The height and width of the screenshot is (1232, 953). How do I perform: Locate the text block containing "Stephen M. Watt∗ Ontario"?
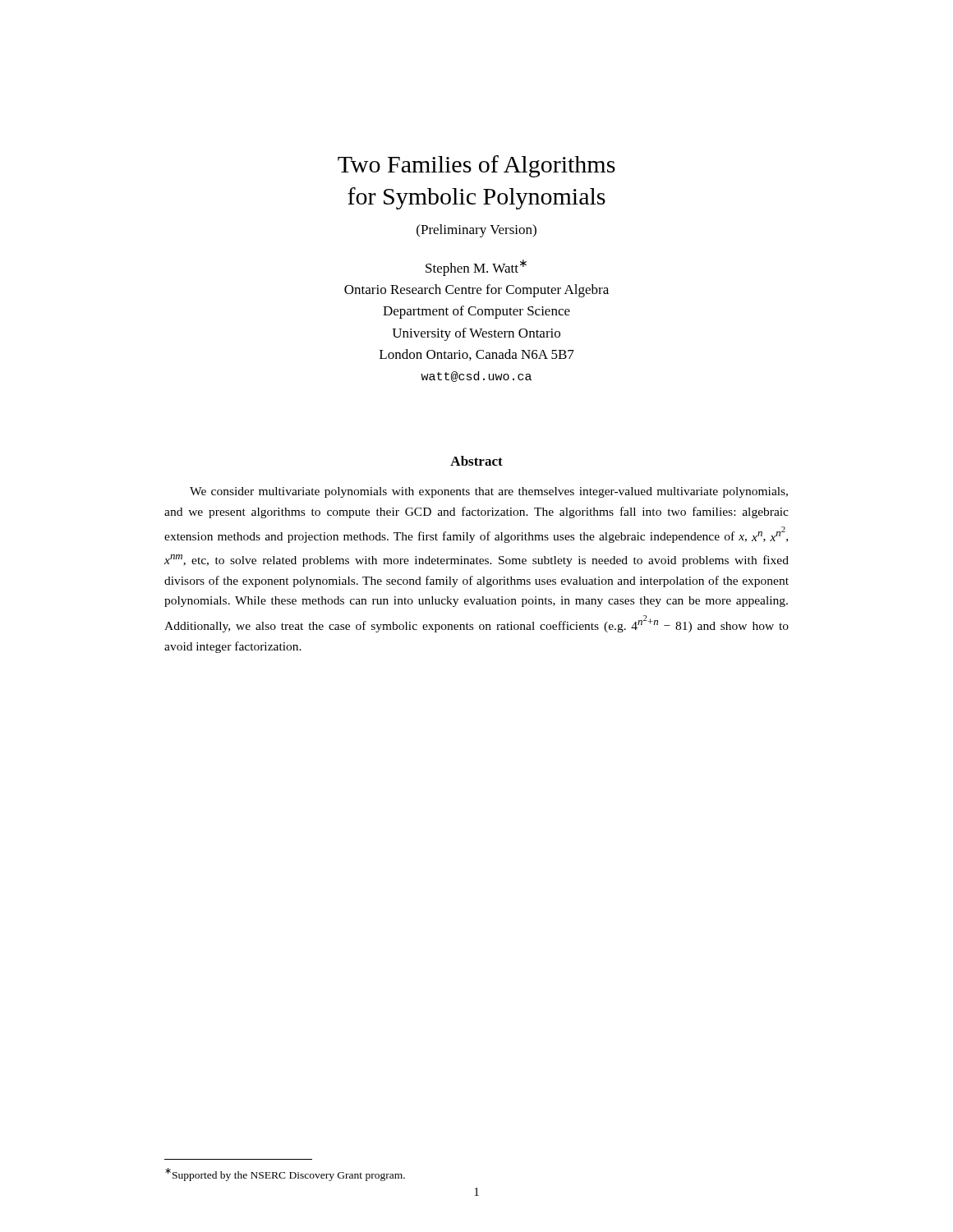point(476,321)
